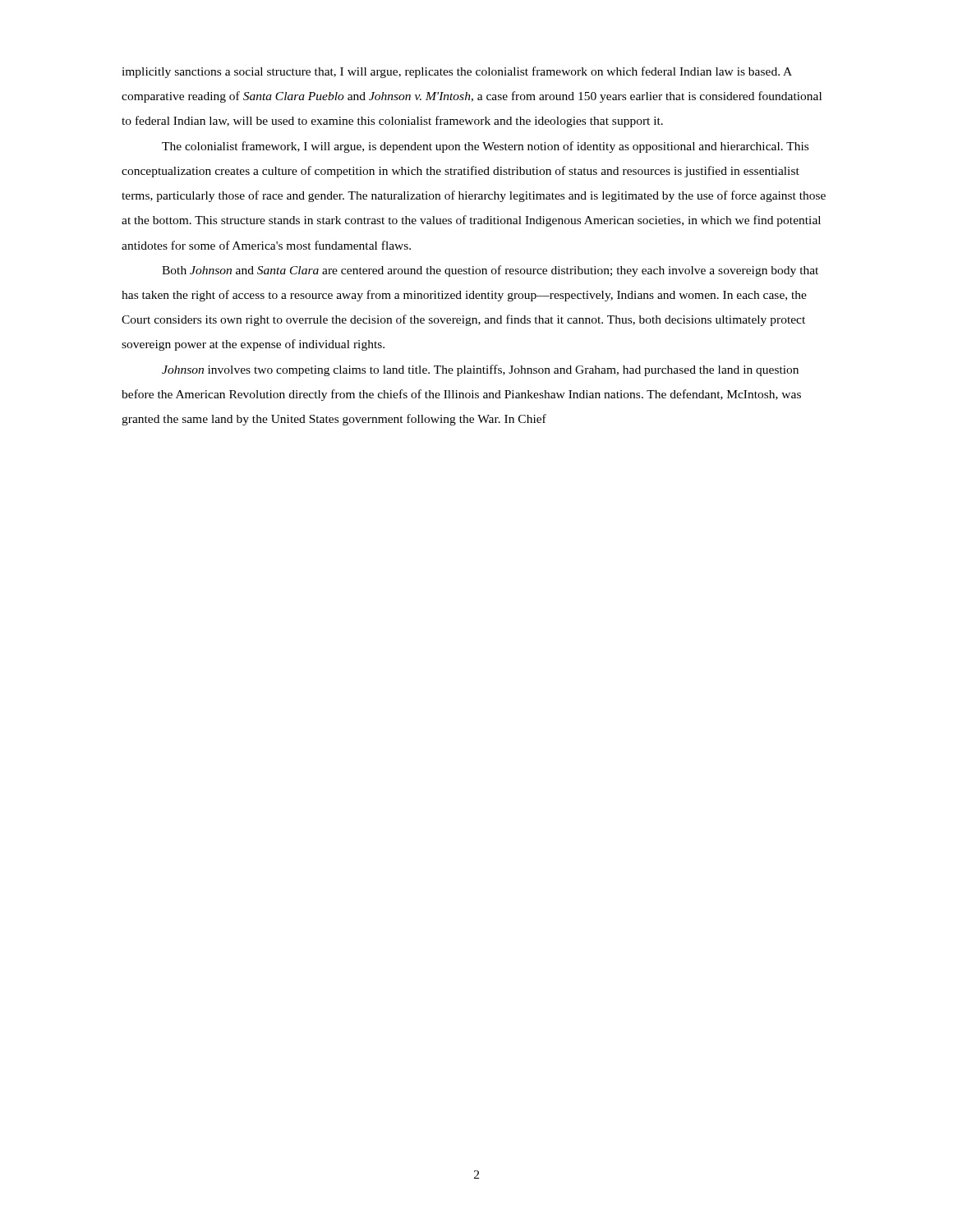Viewport: 953px width, 1232px height.
Task: Select the passage starting "Both Johnson and Santa"
Action: point(476,307)
